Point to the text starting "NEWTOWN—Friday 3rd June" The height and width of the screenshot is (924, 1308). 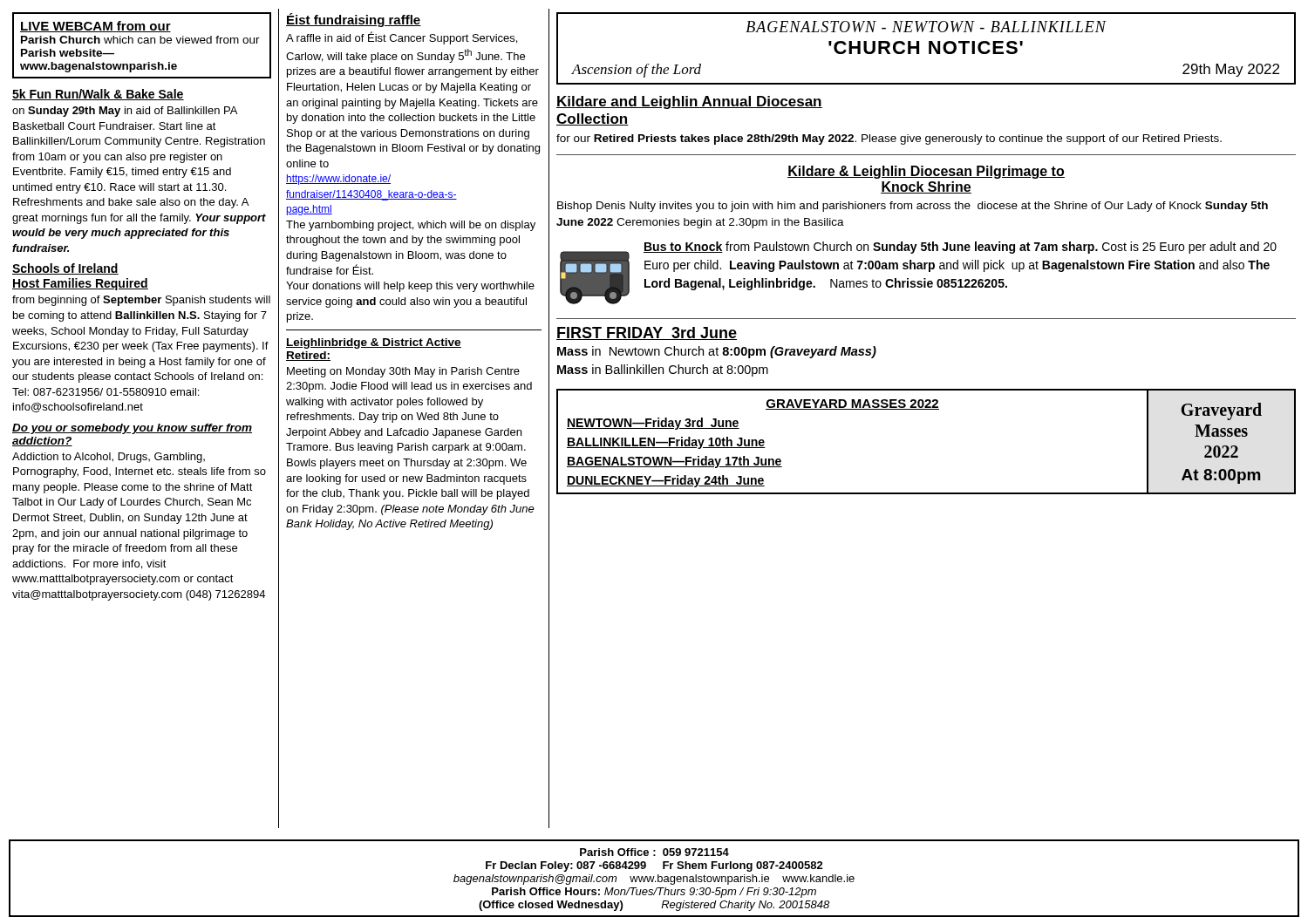(x=653, y=424)
